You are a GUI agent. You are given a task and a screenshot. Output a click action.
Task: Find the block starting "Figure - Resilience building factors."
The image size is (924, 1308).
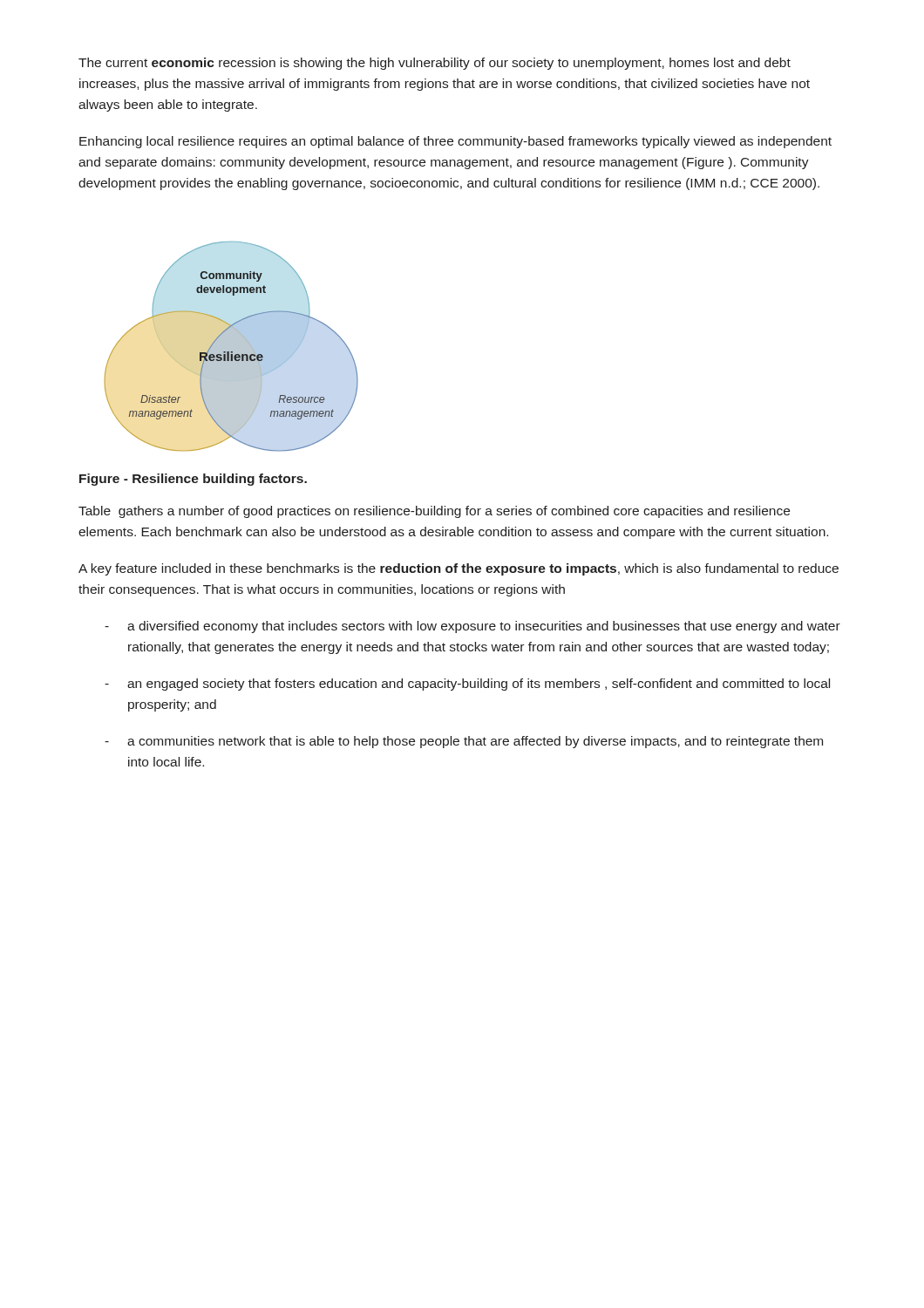(193, 478)
